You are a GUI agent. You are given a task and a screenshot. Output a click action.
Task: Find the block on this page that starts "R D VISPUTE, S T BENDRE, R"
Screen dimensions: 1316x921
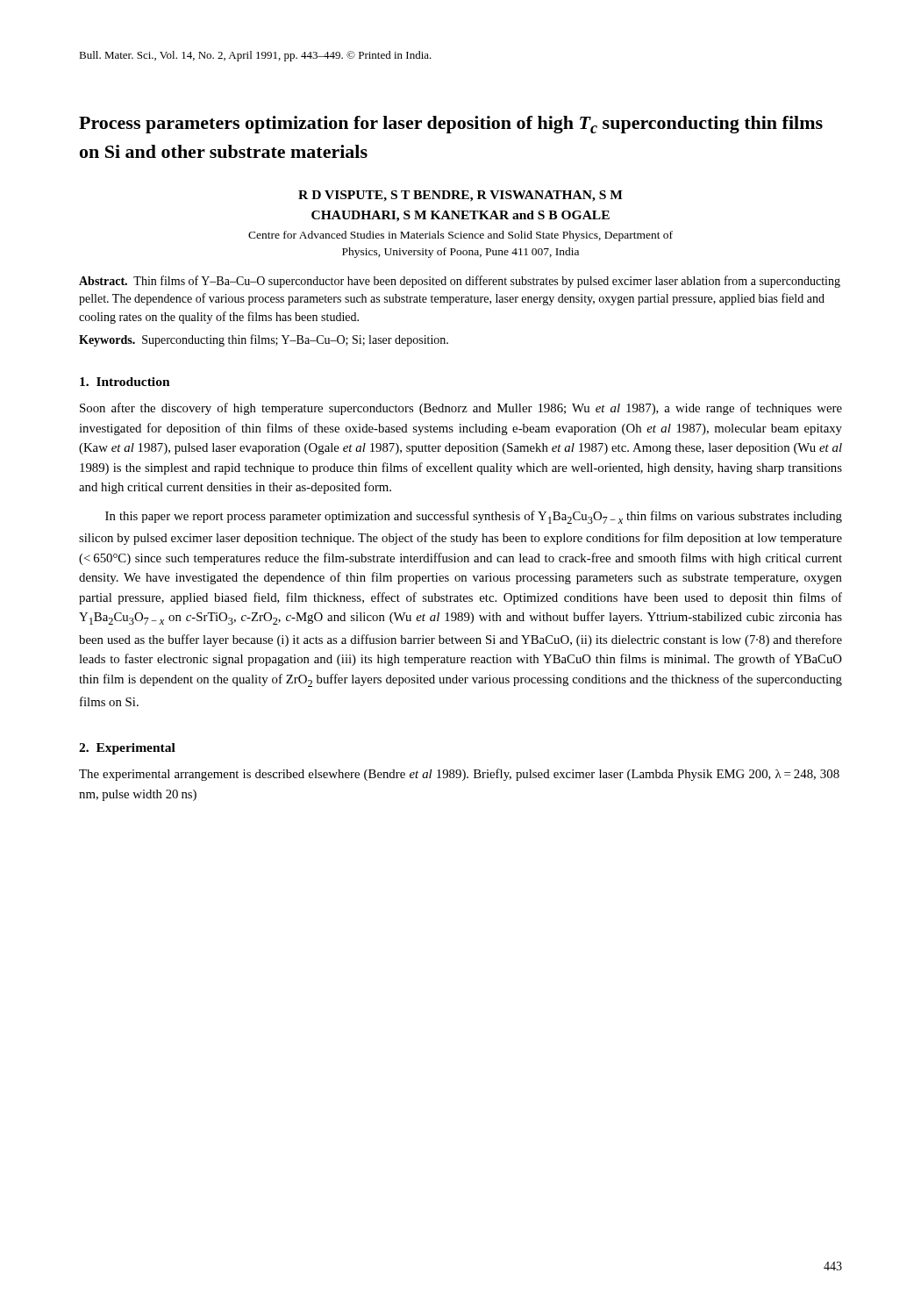(x=460, y=222)
